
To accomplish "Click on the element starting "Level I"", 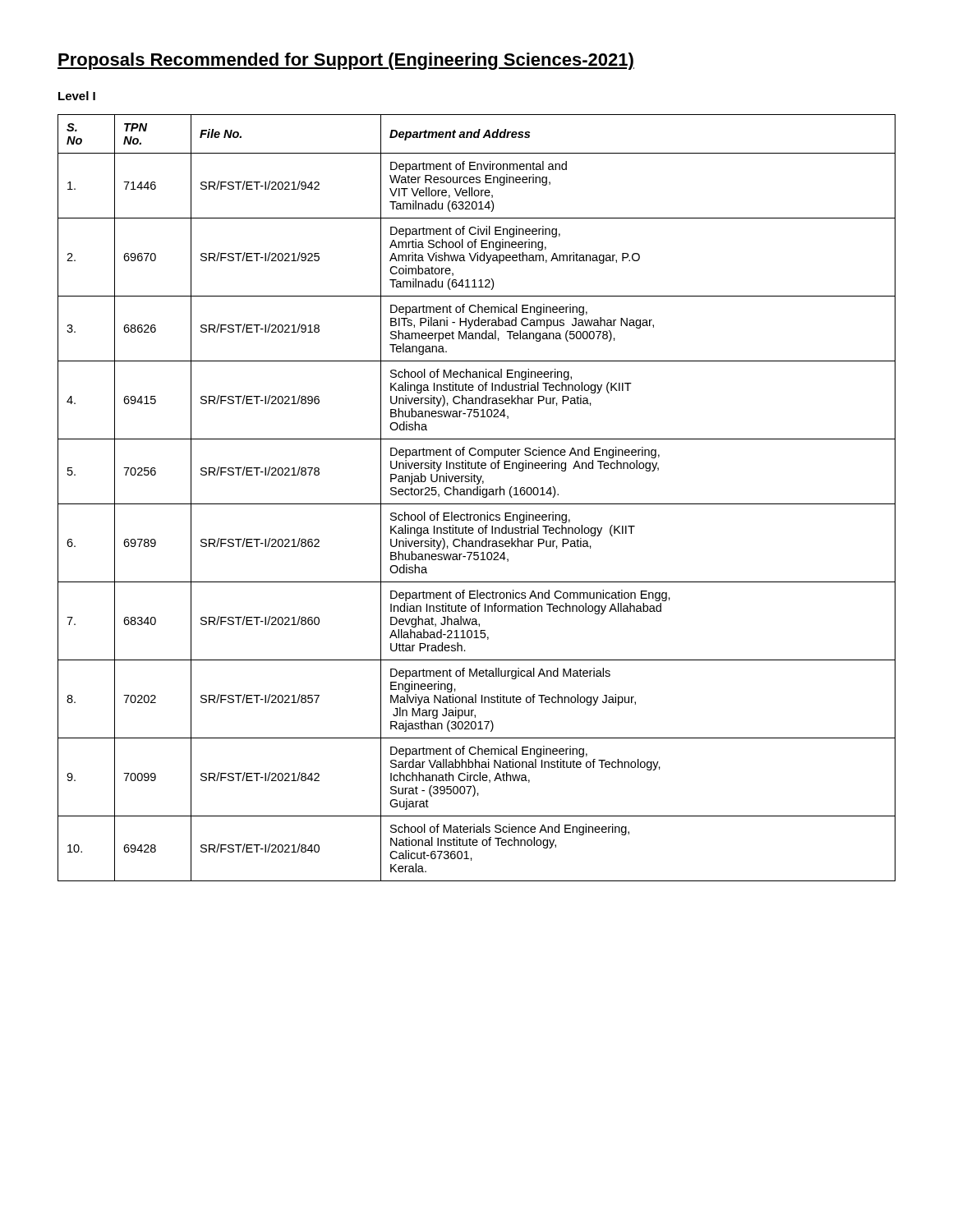I will 77,96.
